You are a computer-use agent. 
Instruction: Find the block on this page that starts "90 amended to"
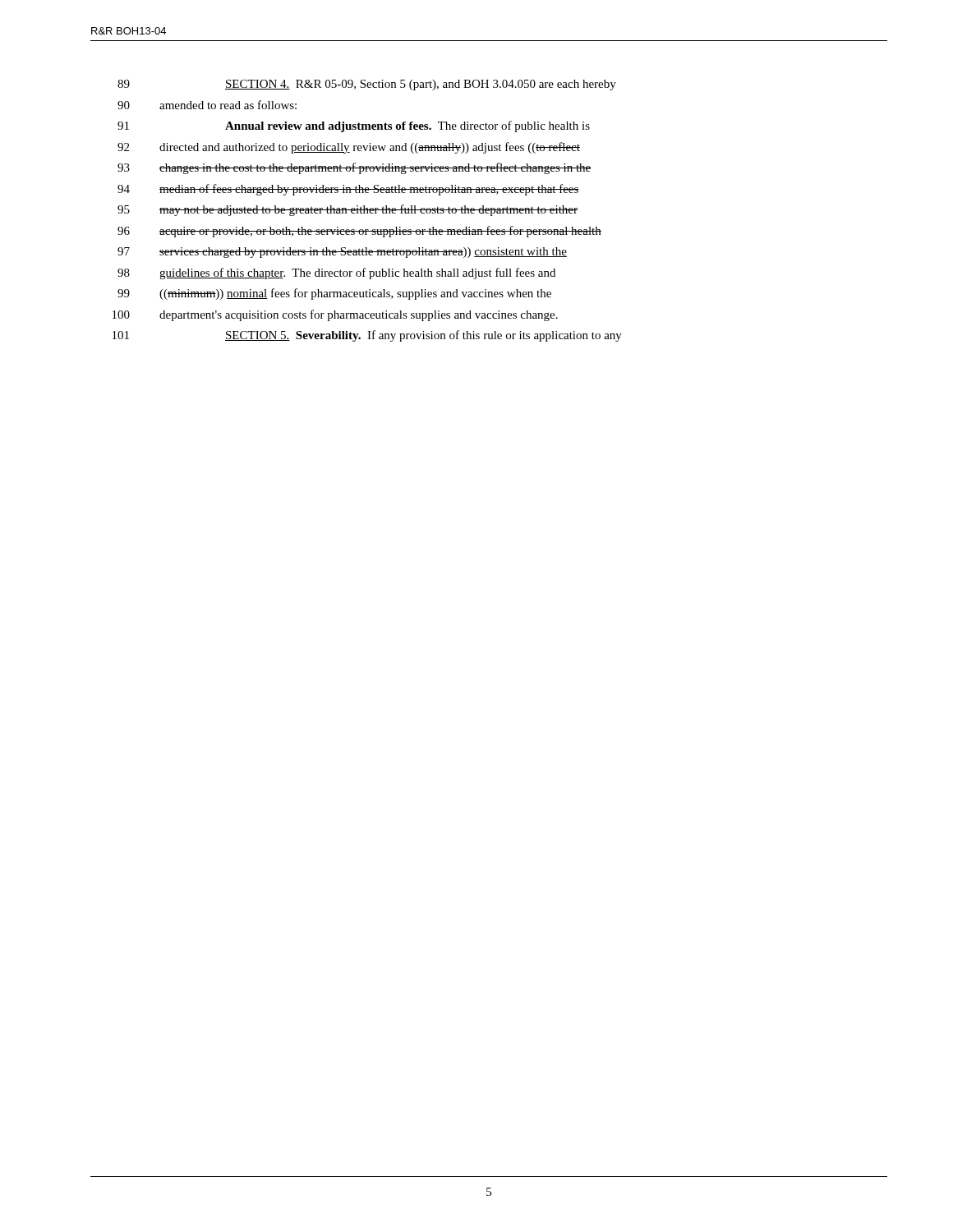pyautogui.click(x=207, y=105)
